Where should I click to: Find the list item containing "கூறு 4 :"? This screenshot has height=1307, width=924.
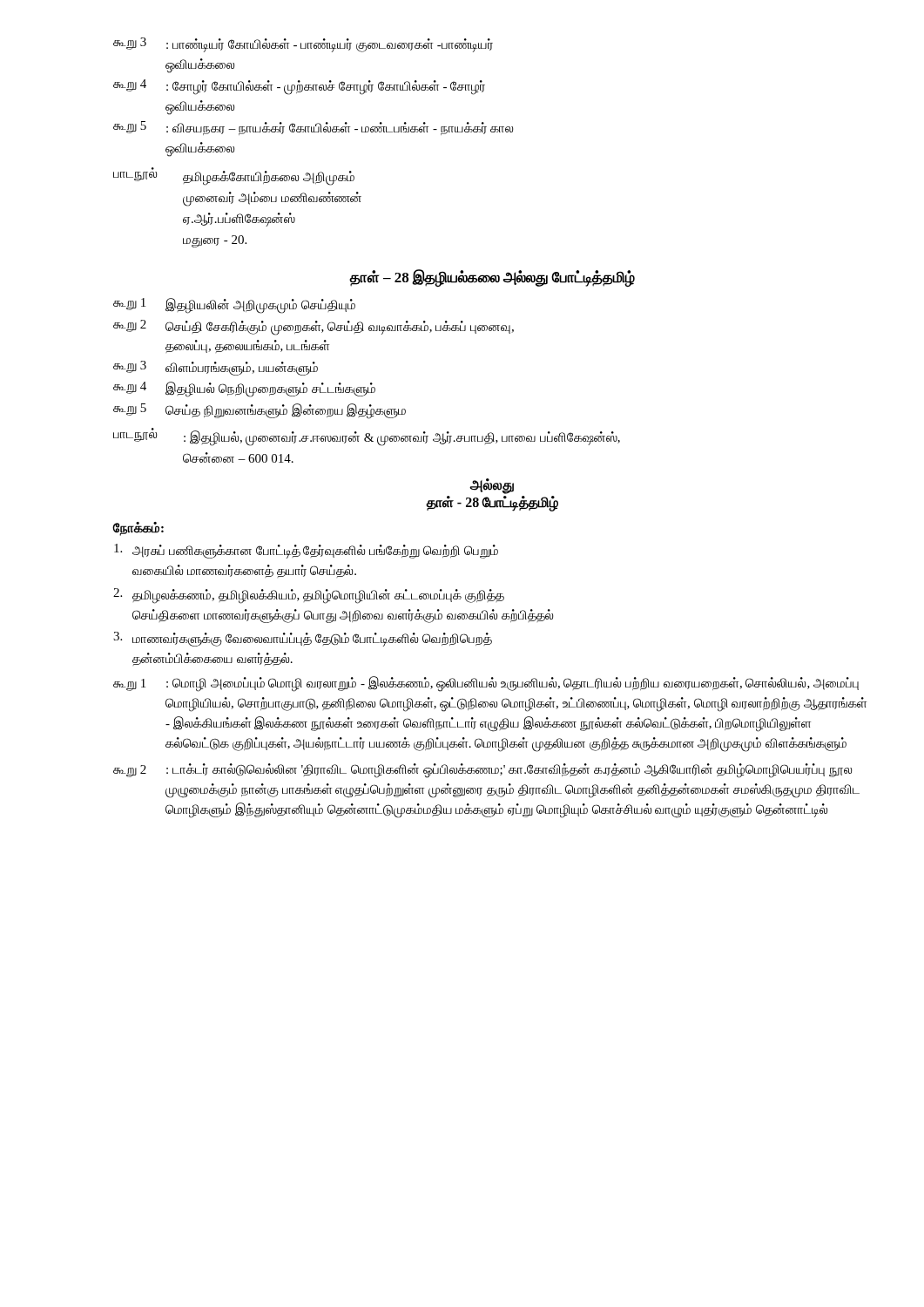pyautogui.click(x=492, y=96)
